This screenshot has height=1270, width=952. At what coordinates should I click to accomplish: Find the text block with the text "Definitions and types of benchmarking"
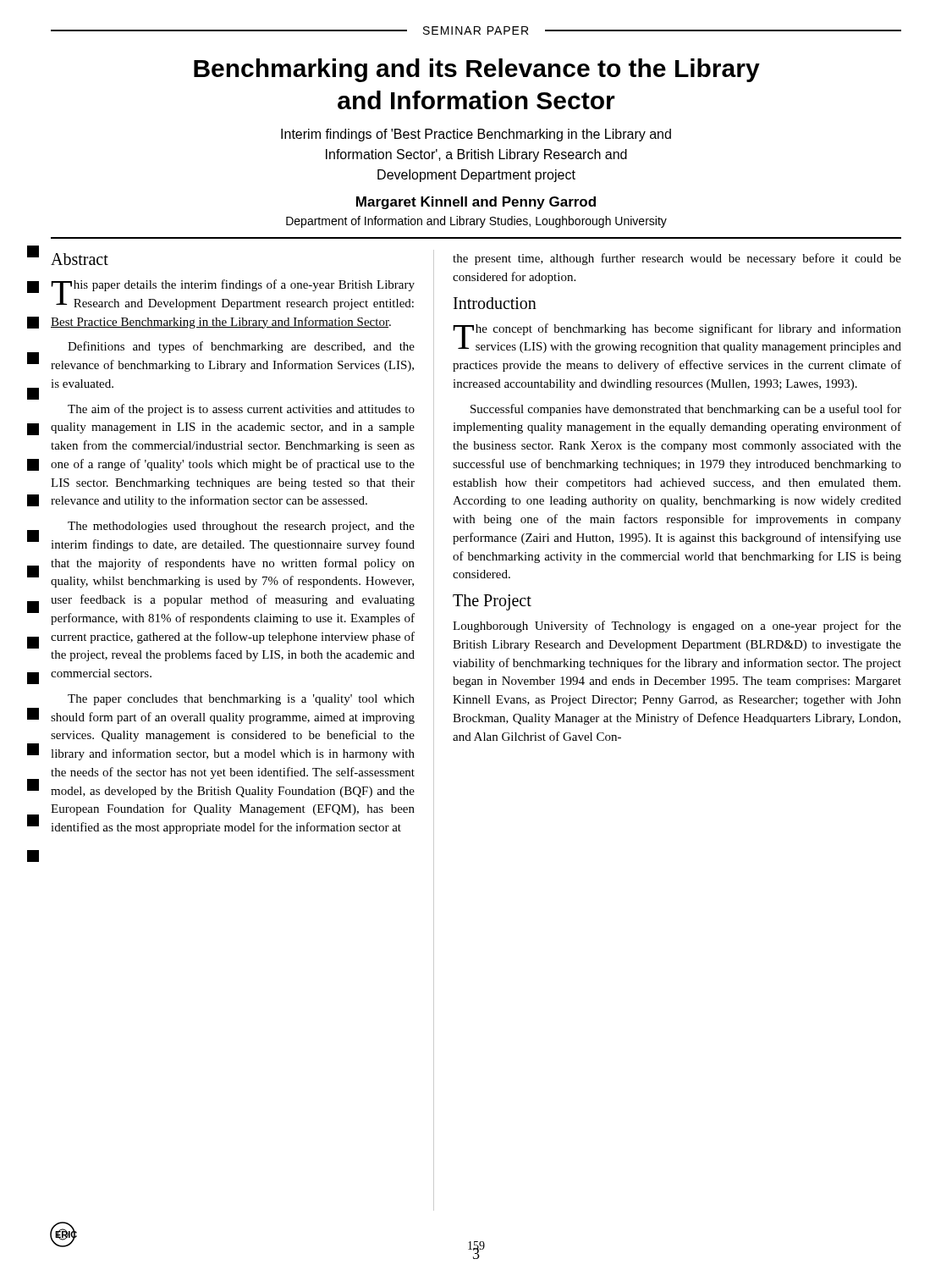tap(233, 365)
